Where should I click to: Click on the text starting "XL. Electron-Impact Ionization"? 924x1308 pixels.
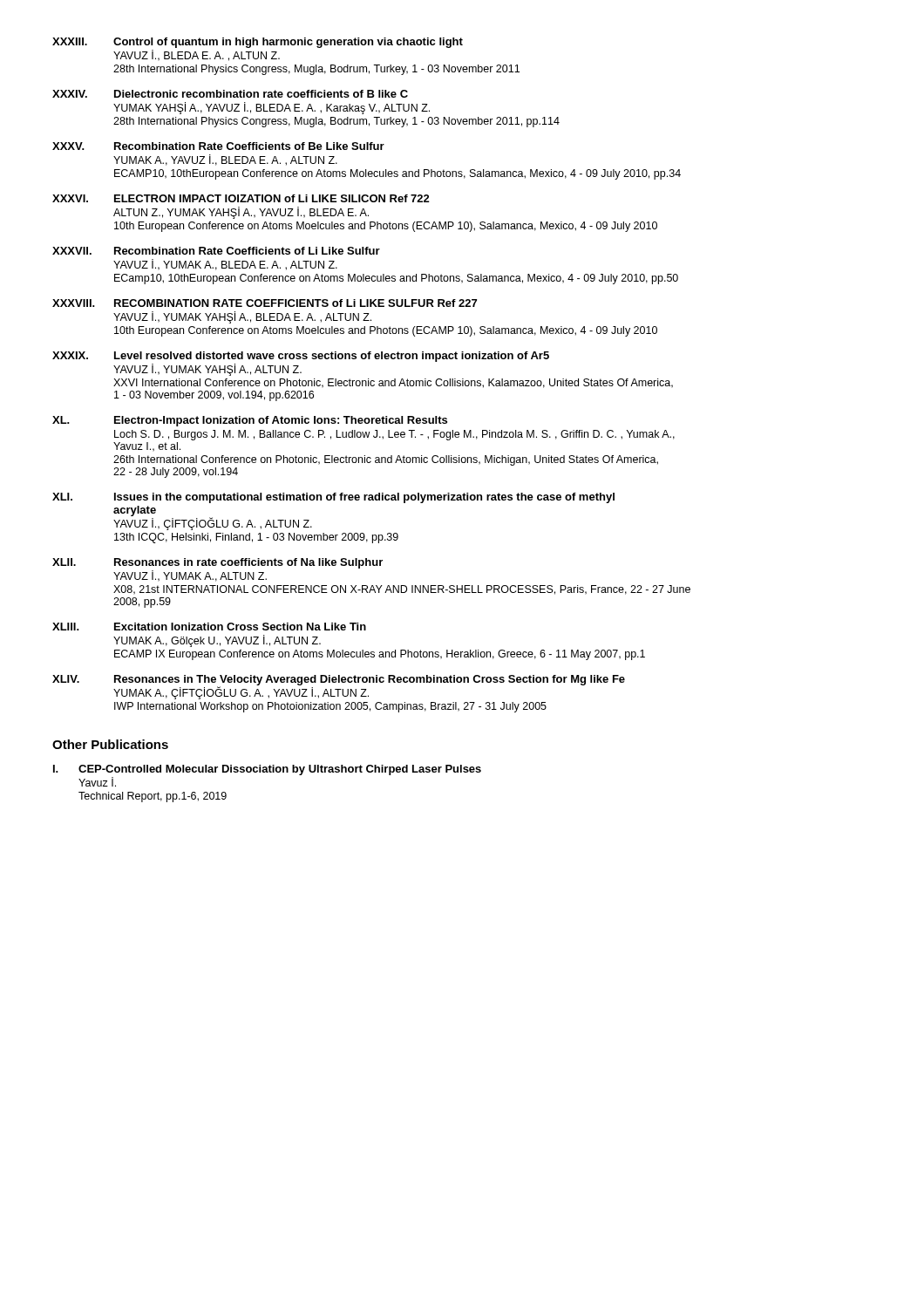(x=462, y=446)
